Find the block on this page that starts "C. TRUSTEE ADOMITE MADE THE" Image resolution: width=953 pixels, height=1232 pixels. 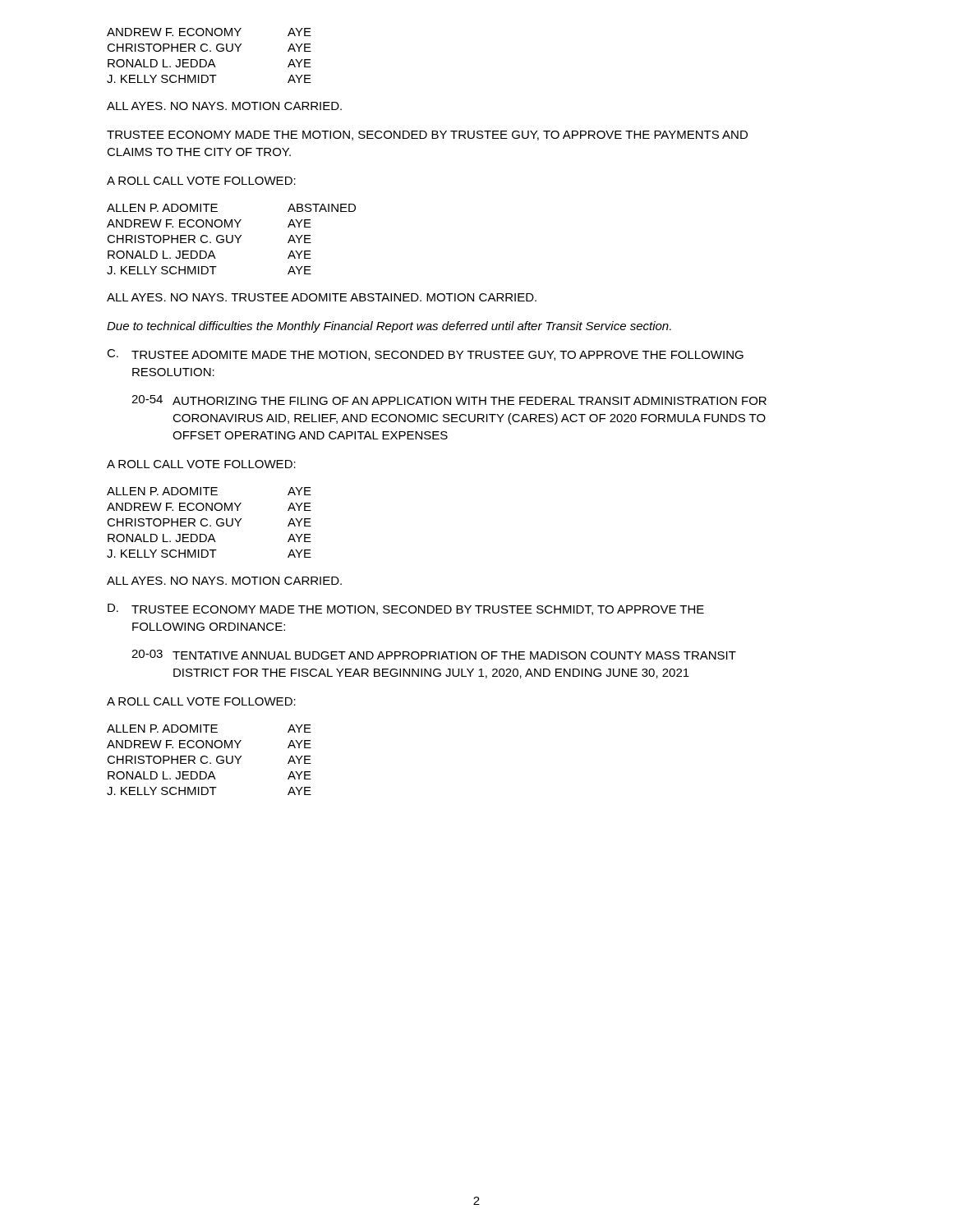click(x=444, y=363)
